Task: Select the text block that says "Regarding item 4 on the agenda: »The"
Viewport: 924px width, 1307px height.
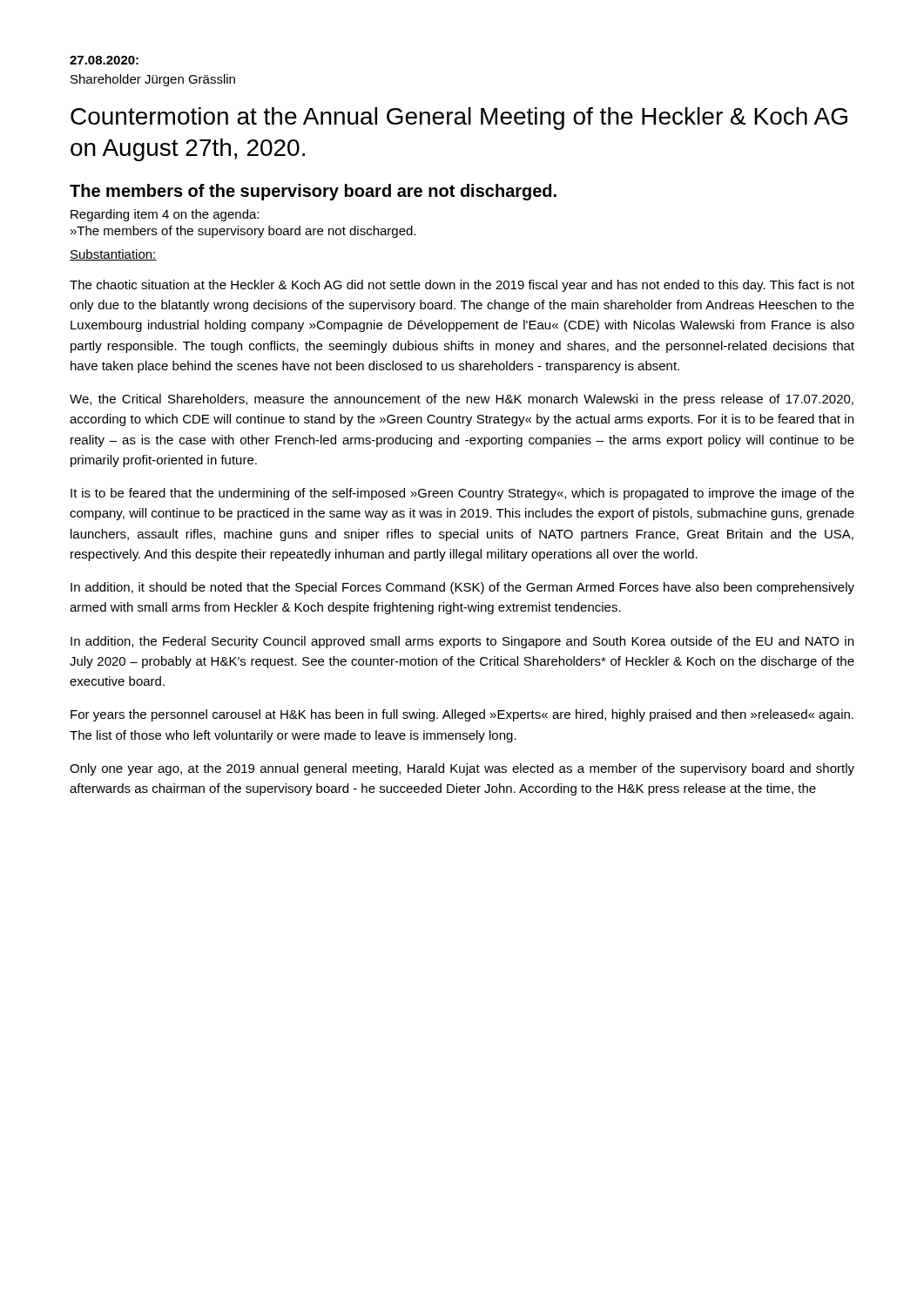Action: [x=165, y=215]
